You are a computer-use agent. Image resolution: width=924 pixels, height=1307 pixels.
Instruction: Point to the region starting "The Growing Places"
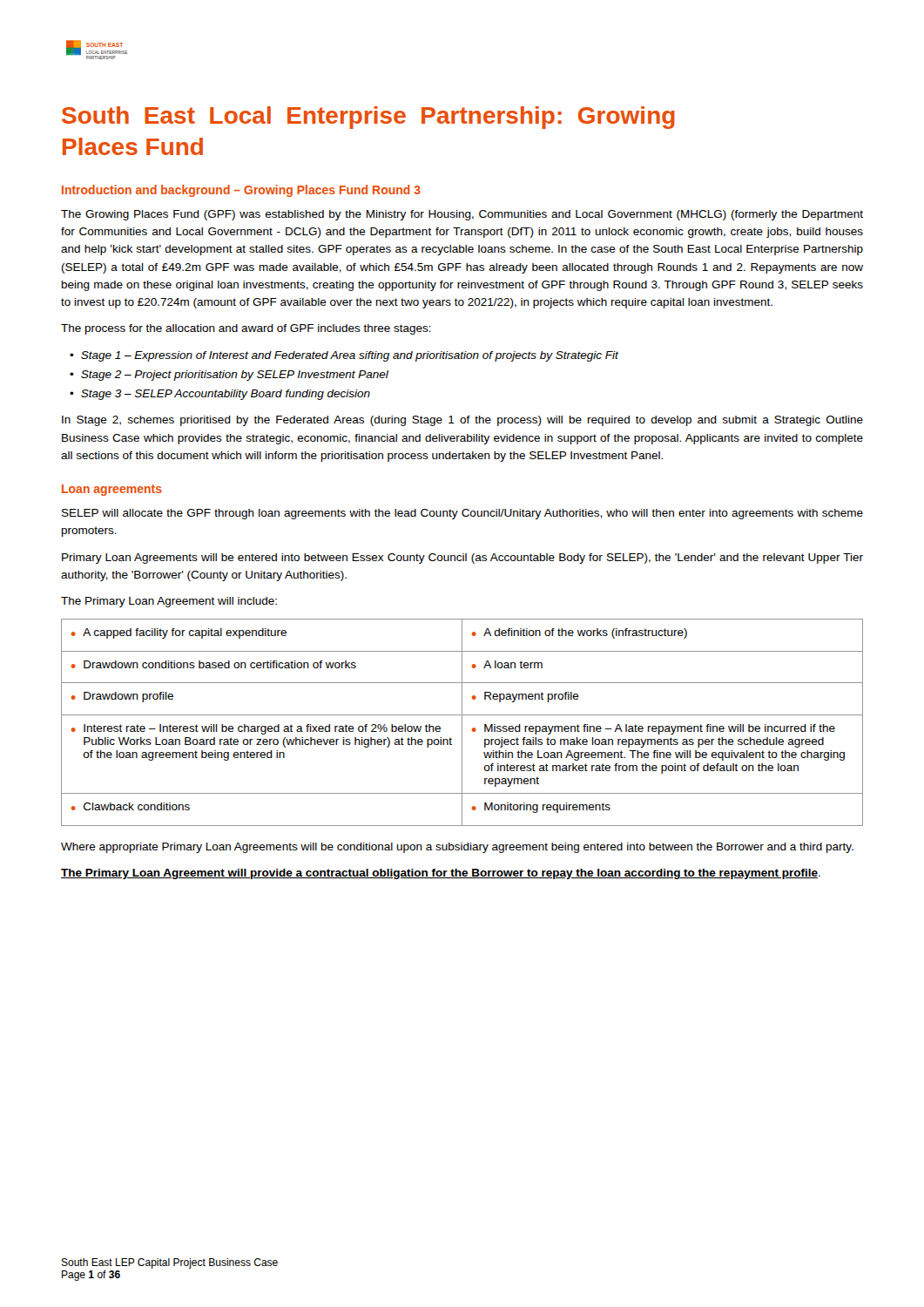[x=462, y=258]
